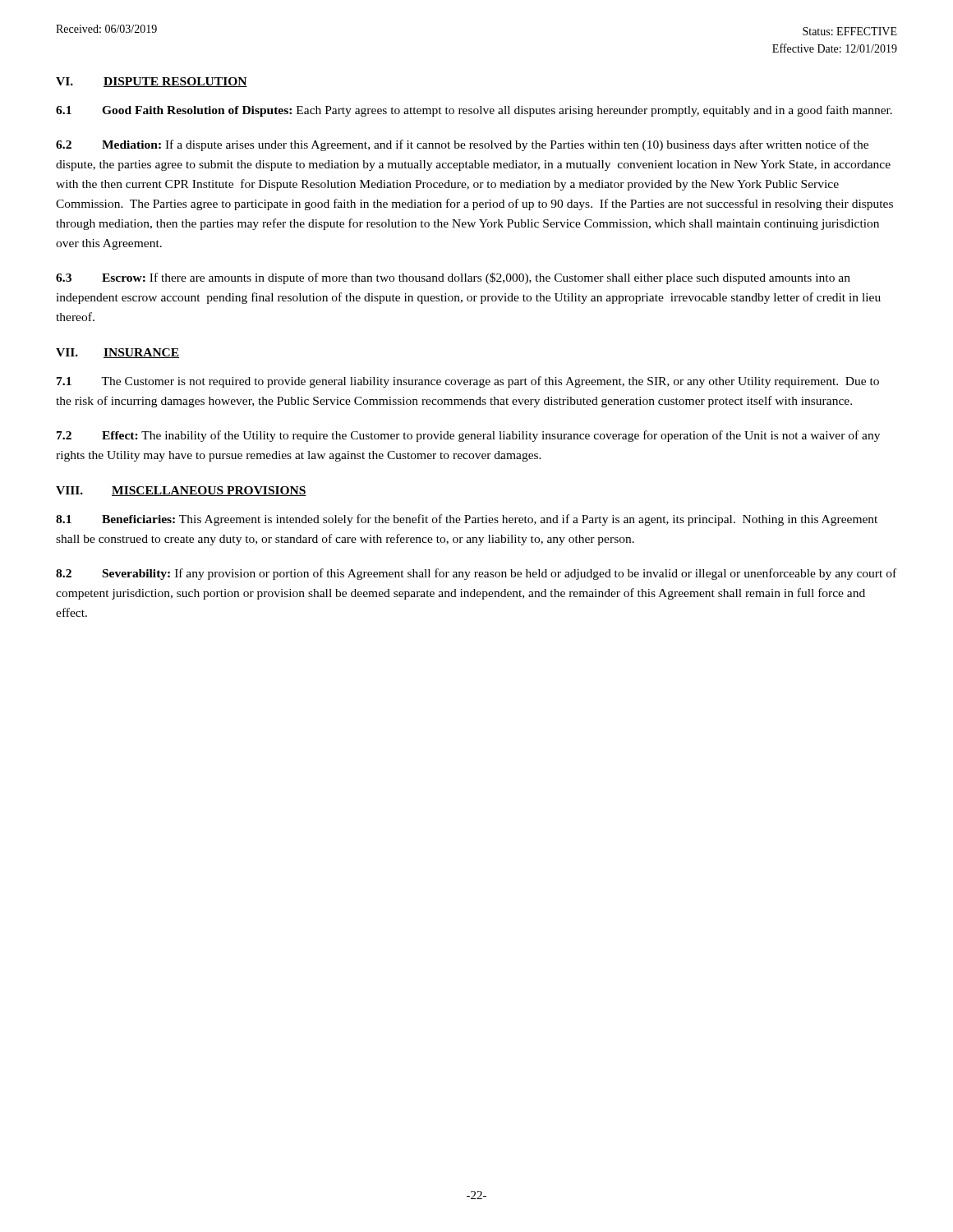Select the element starting "2 Effect: The inability of the"
This screenshot has height=1232, width=953.
[x=468, y=444]
